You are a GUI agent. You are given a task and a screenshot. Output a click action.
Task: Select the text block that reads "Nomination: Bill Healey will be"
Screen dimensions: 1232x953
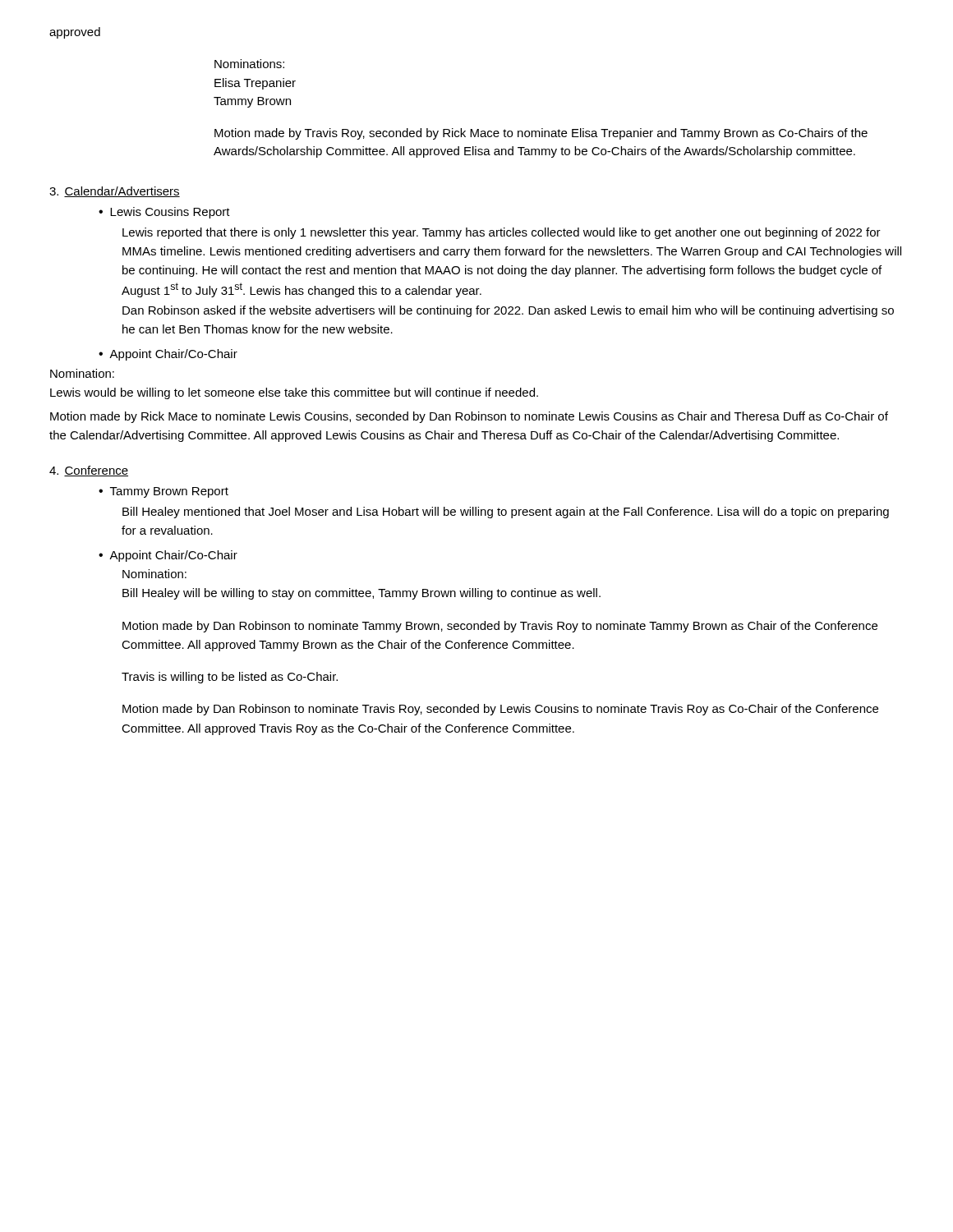[362, 583]
